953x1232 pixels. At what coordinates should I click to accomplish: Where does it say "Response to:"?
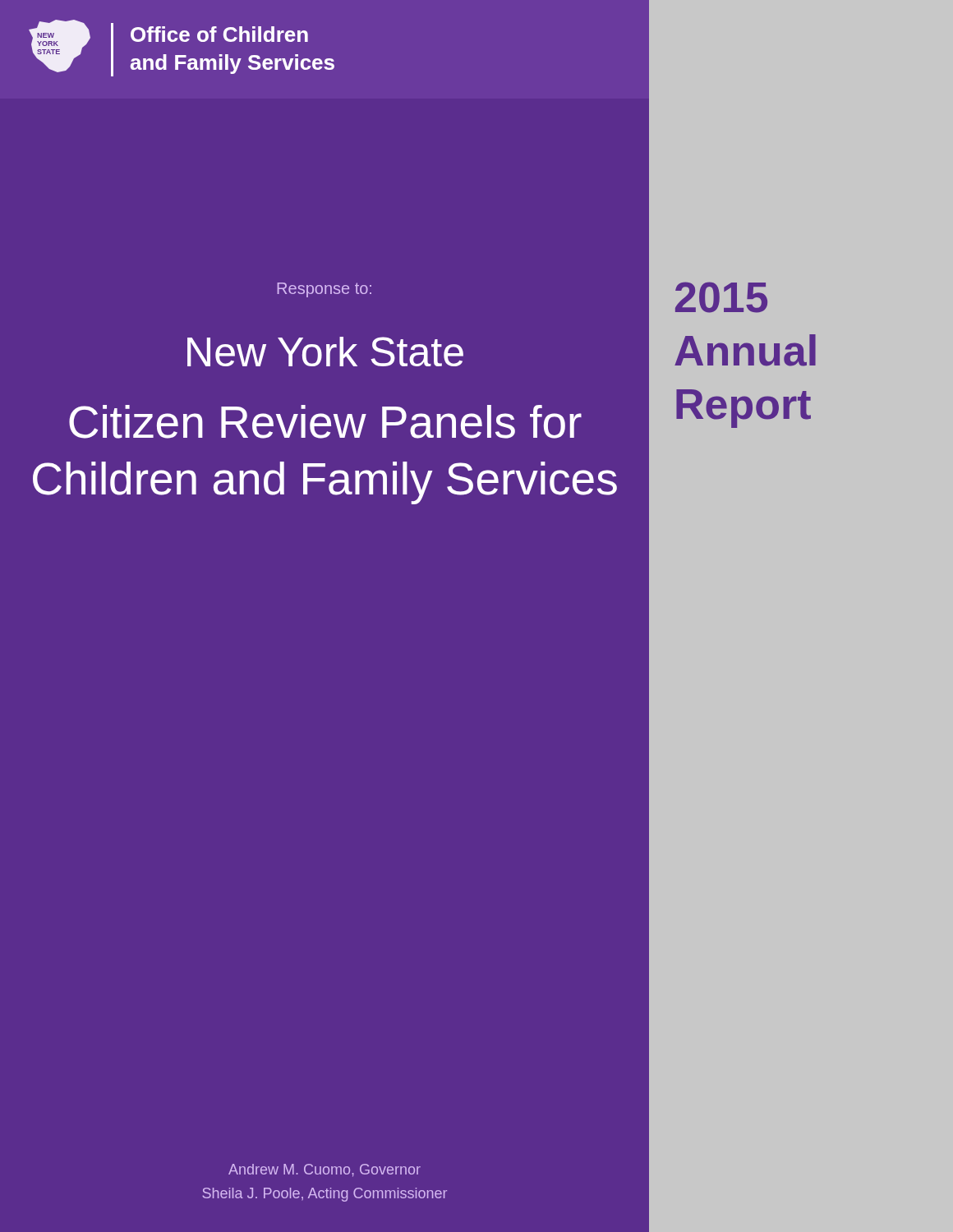click(x=324, y=288)
